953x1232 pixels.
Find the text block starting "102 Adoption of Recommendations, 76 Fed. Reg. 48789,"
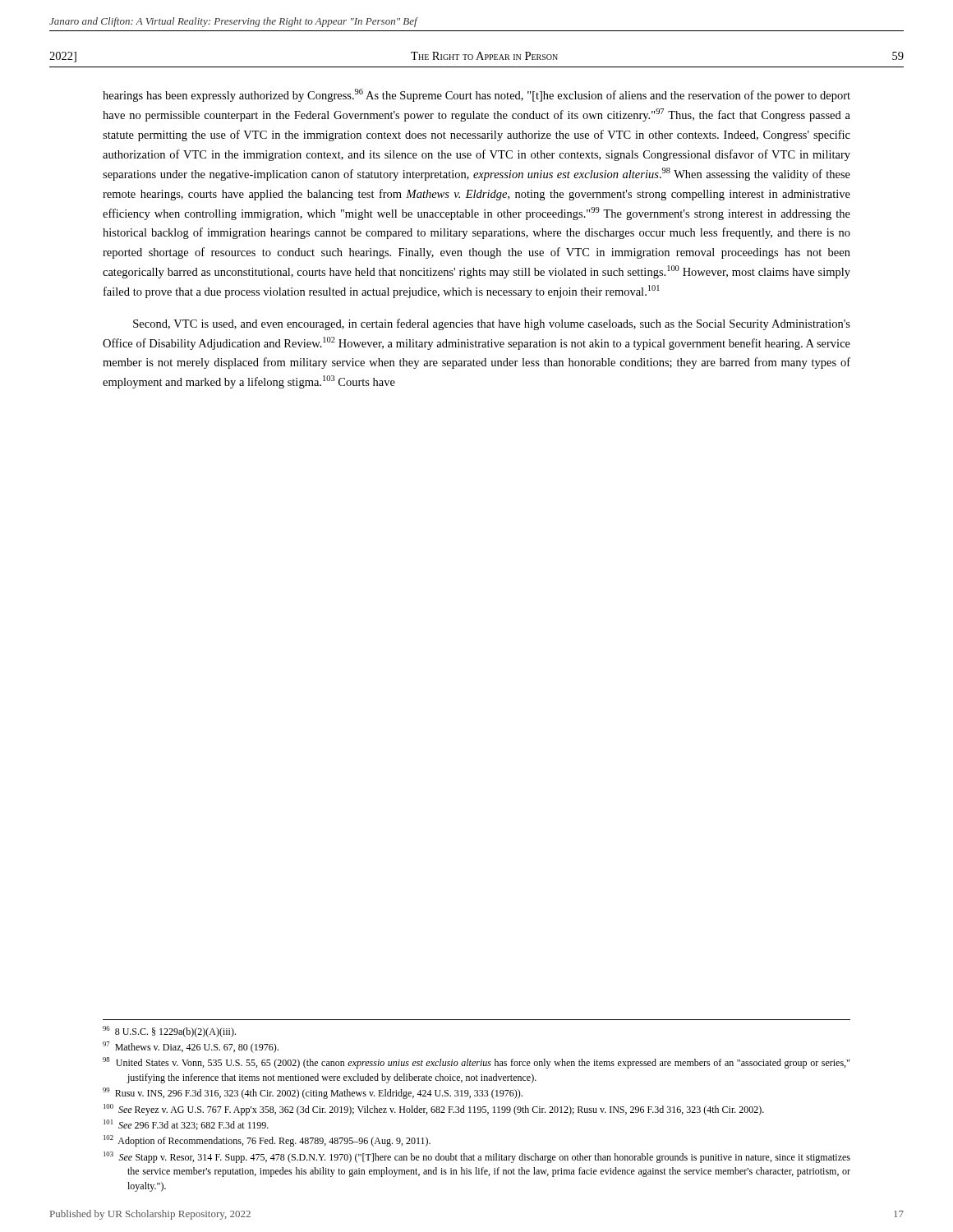[267, 1141]
